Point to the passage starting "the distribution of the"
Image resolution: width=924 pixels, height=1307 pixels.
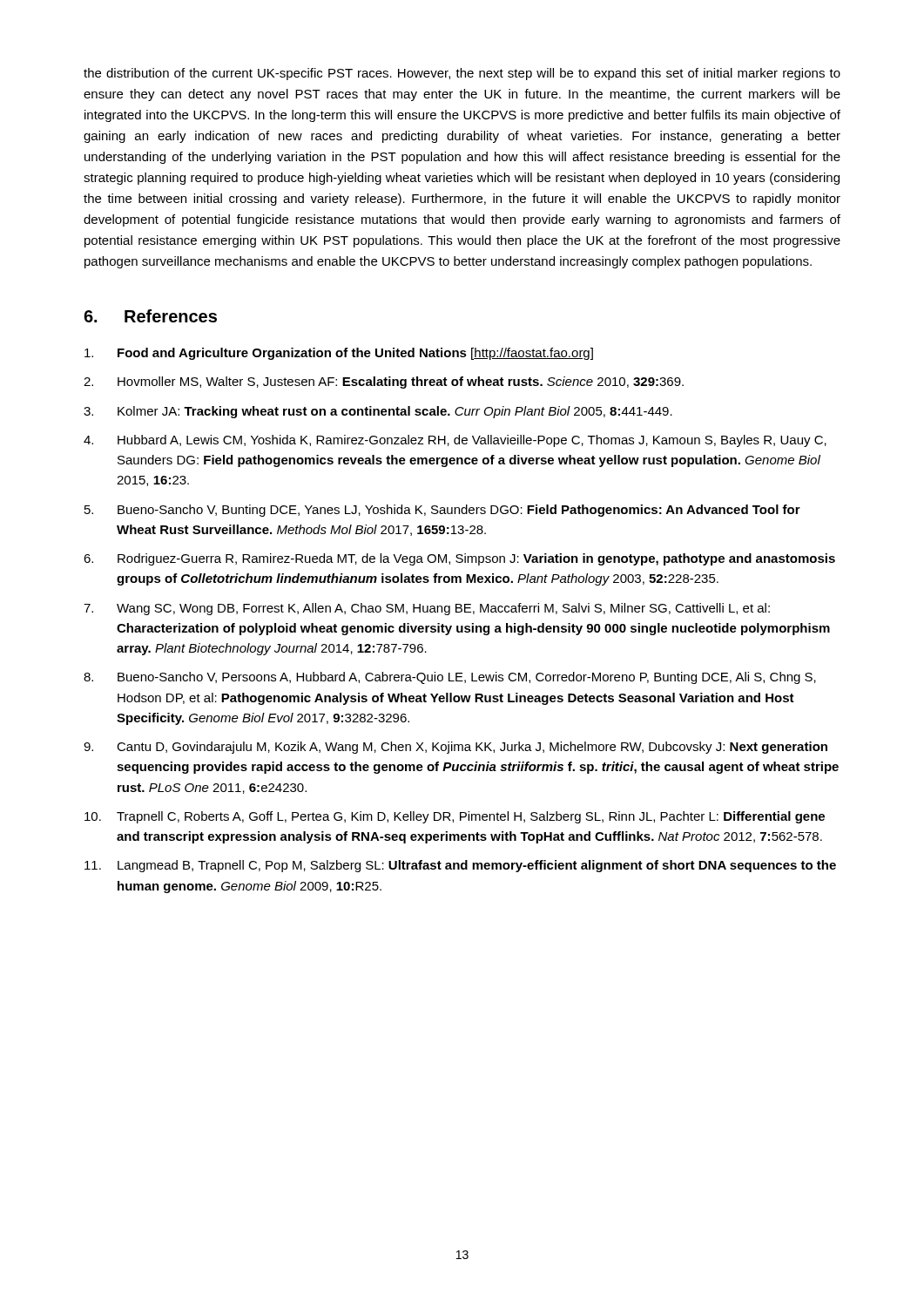click(462, 167)
